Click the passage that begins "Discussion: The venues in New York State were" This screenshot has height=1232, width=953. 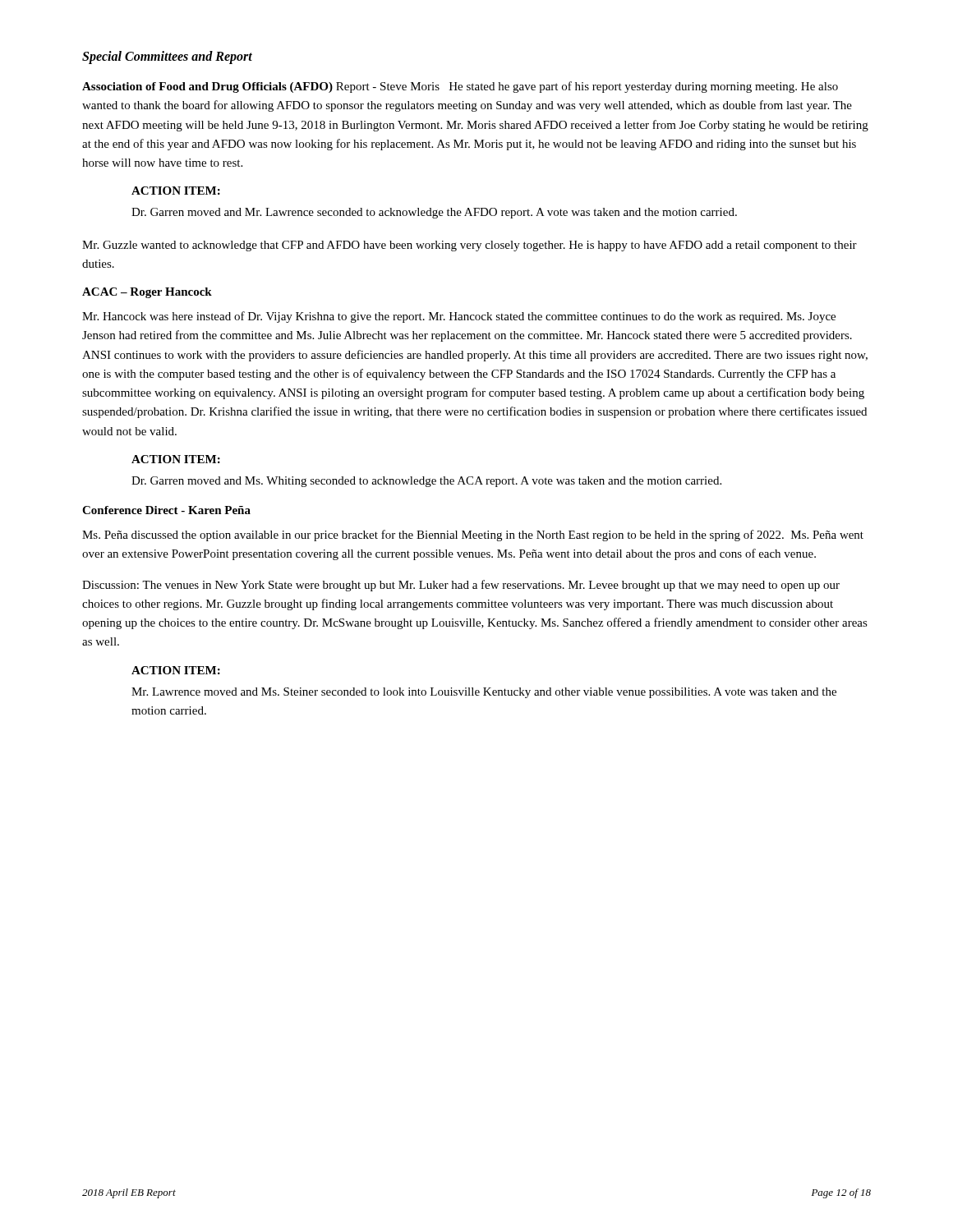coord(475,613)
